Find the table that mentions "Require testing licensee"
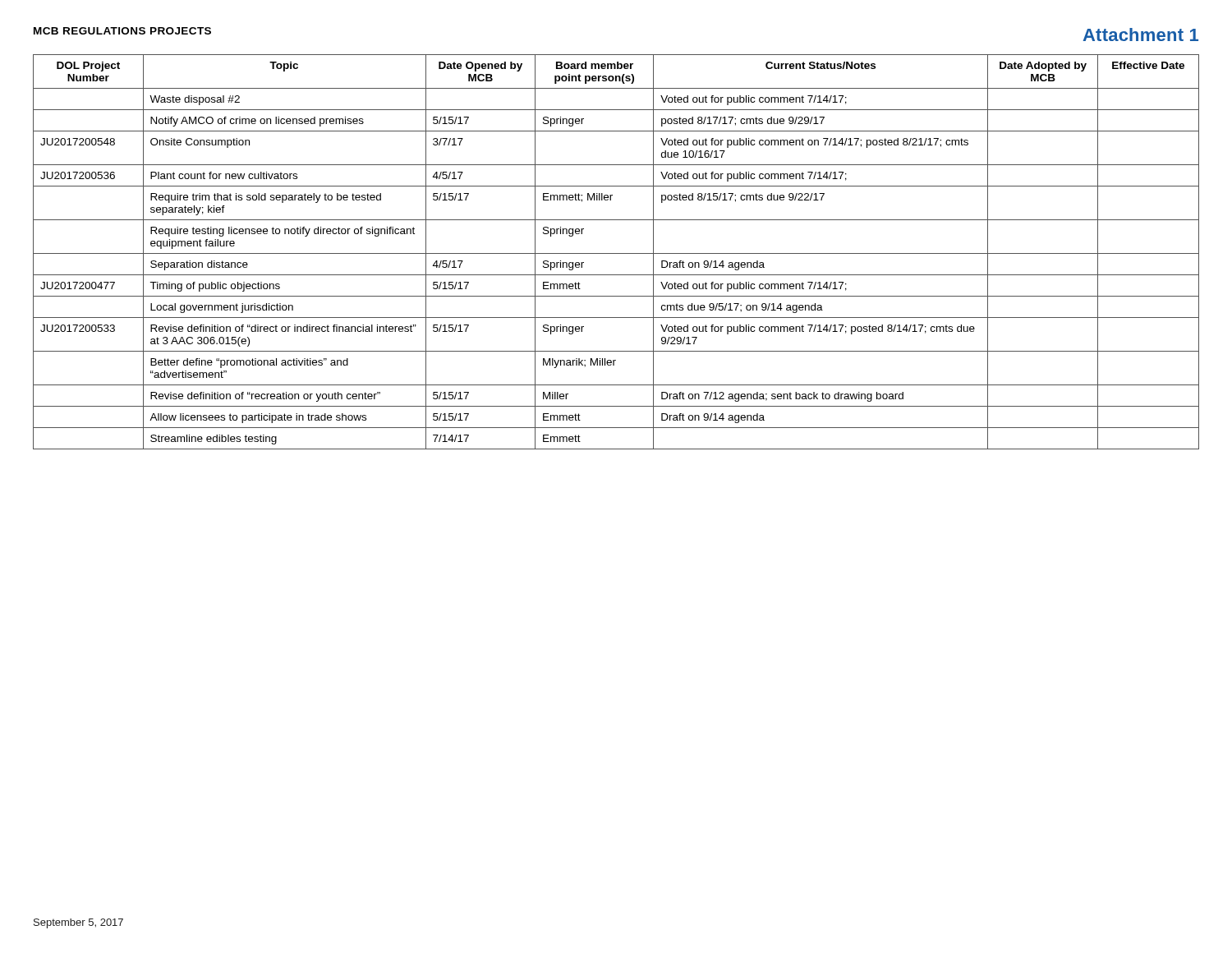 [x=616, y=252]
